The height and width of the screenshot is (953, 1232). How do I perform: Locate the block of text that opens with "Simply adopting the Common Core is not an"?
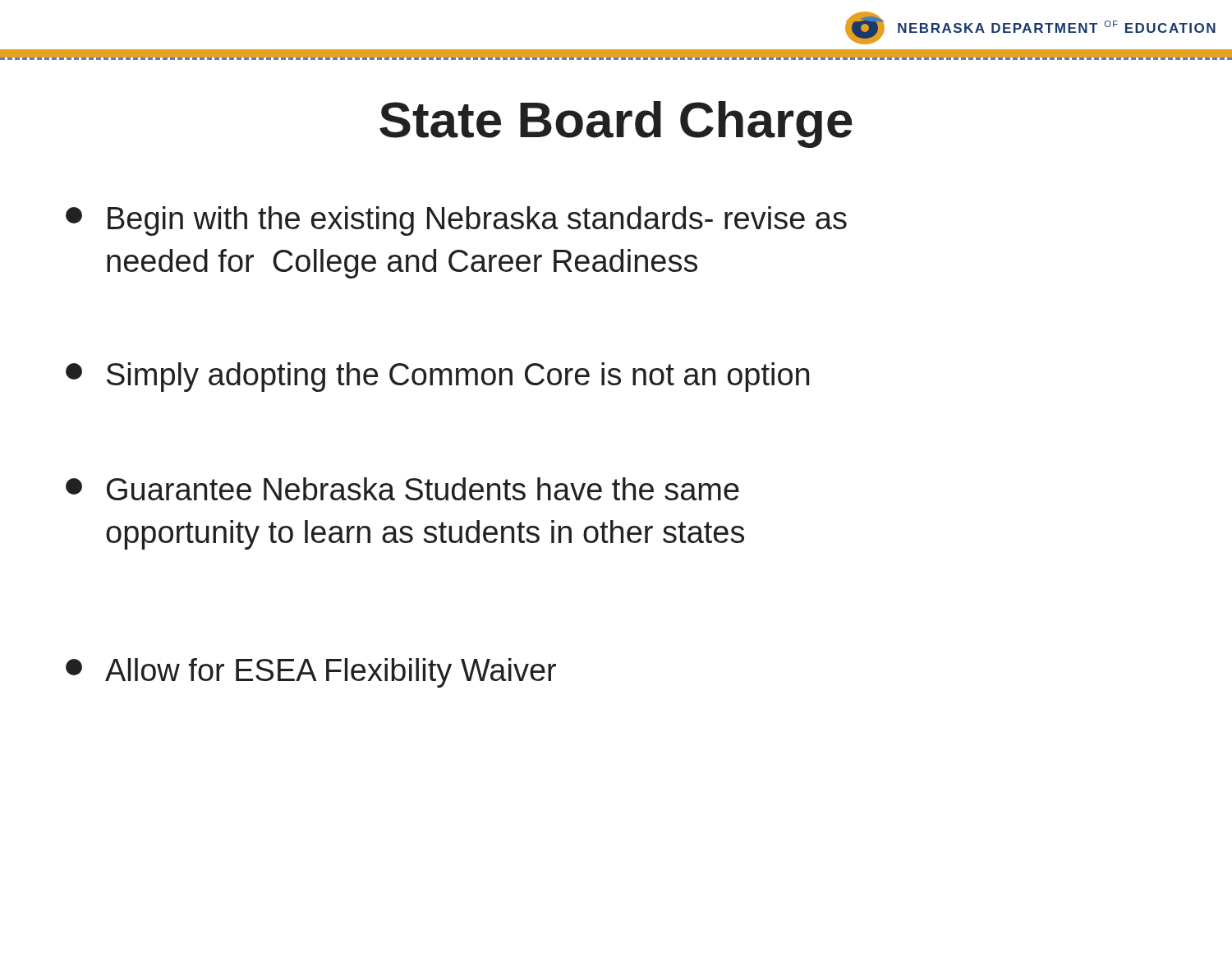pos(438,375)
